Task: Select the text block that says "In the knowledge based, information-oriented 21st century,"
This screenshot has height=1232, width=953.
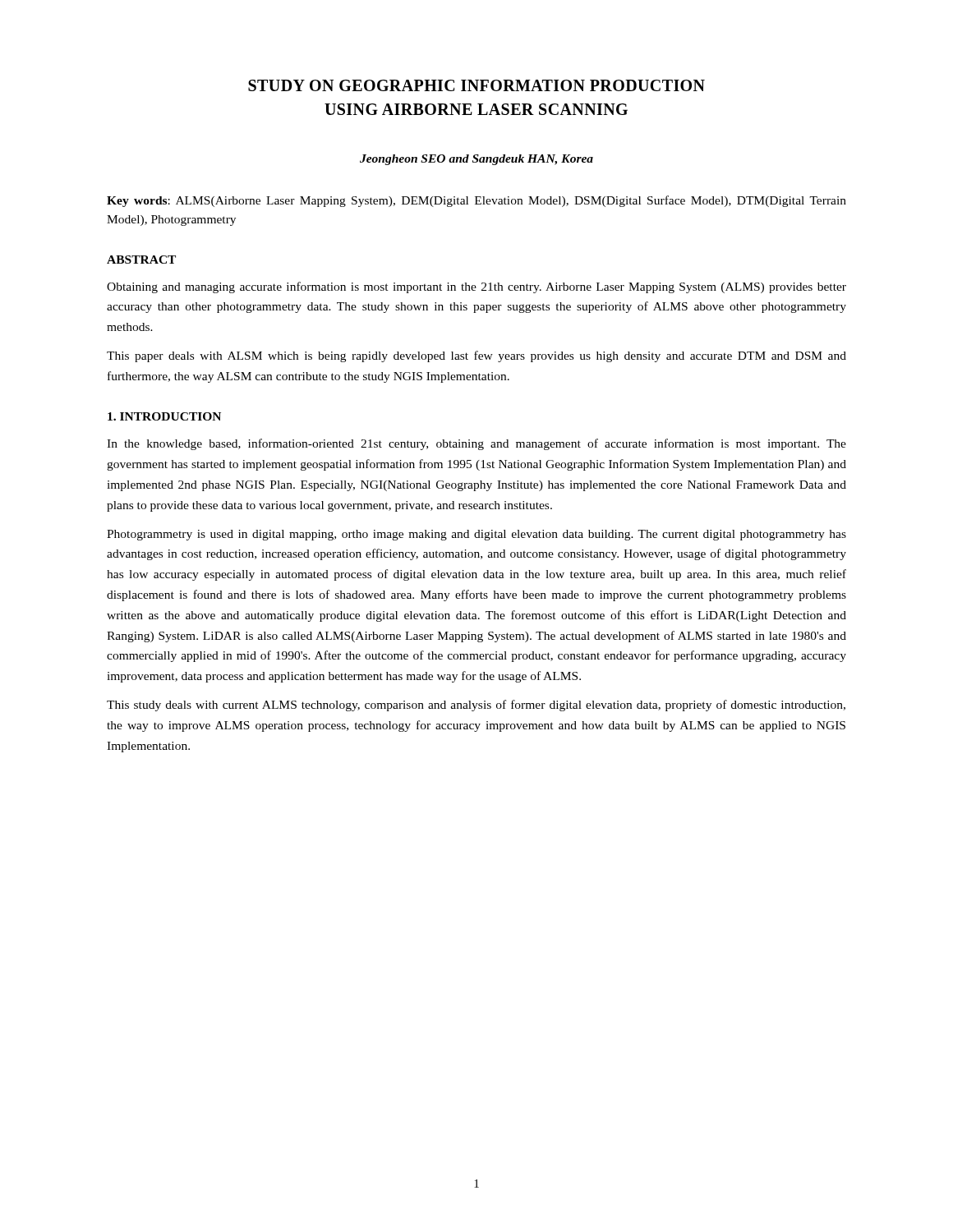Action: tap(476, 474)
